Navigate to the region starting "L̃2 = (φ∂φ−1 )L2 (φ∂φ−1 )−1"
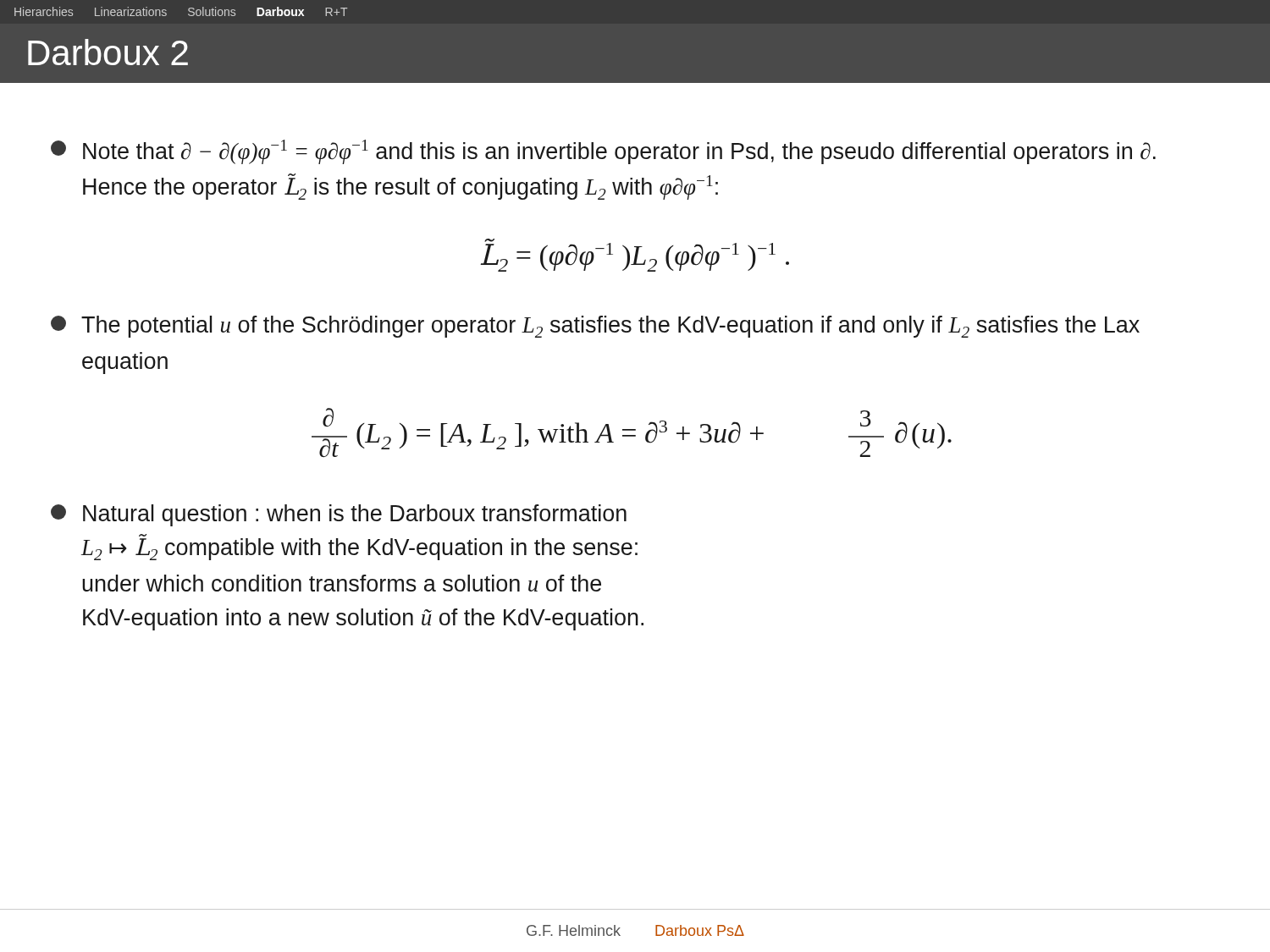1270x952 pixels. coord(635,256)
